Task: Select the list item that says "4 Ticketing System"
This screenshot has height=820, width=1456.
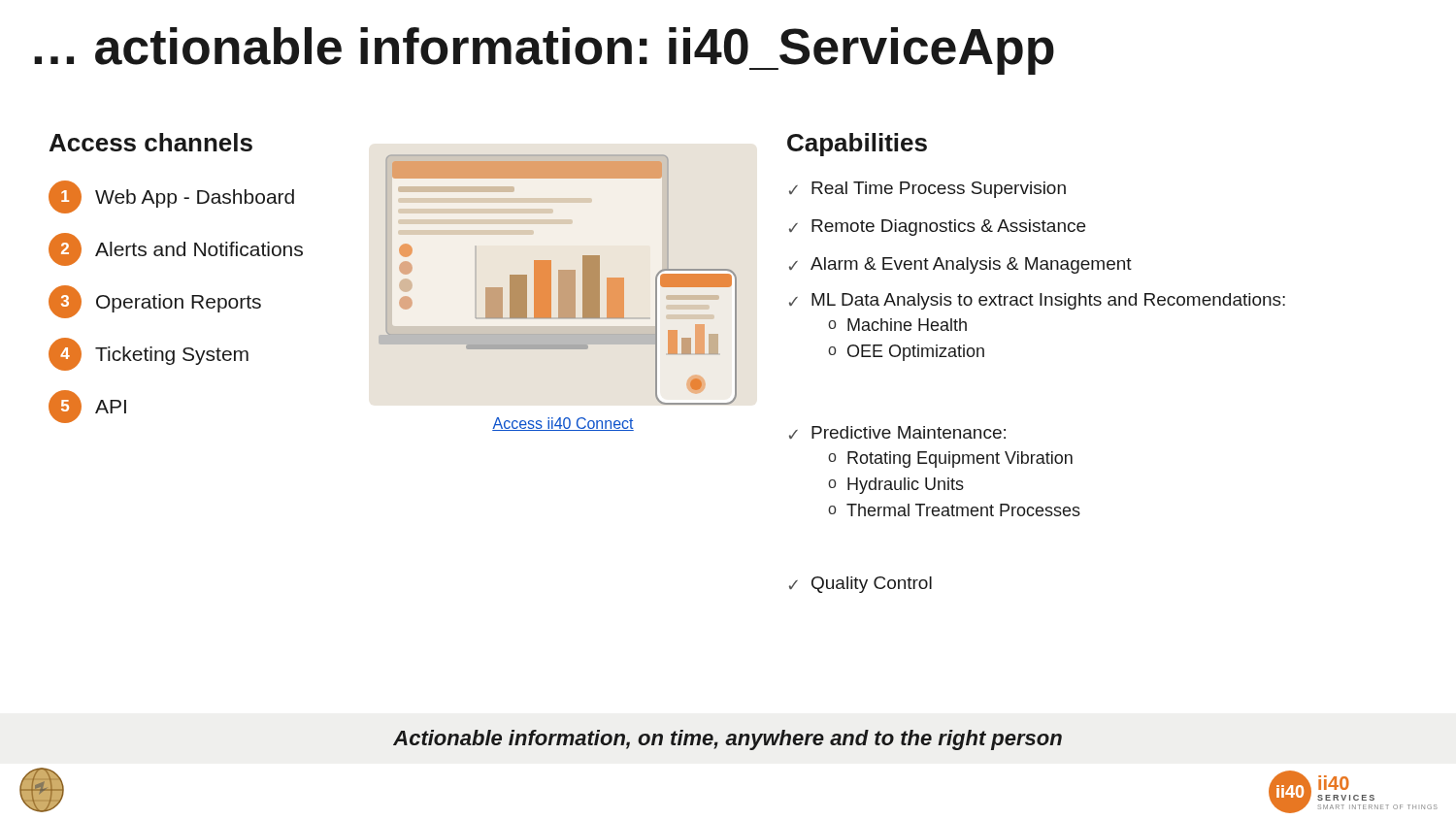Action: (x=149, y=354)
